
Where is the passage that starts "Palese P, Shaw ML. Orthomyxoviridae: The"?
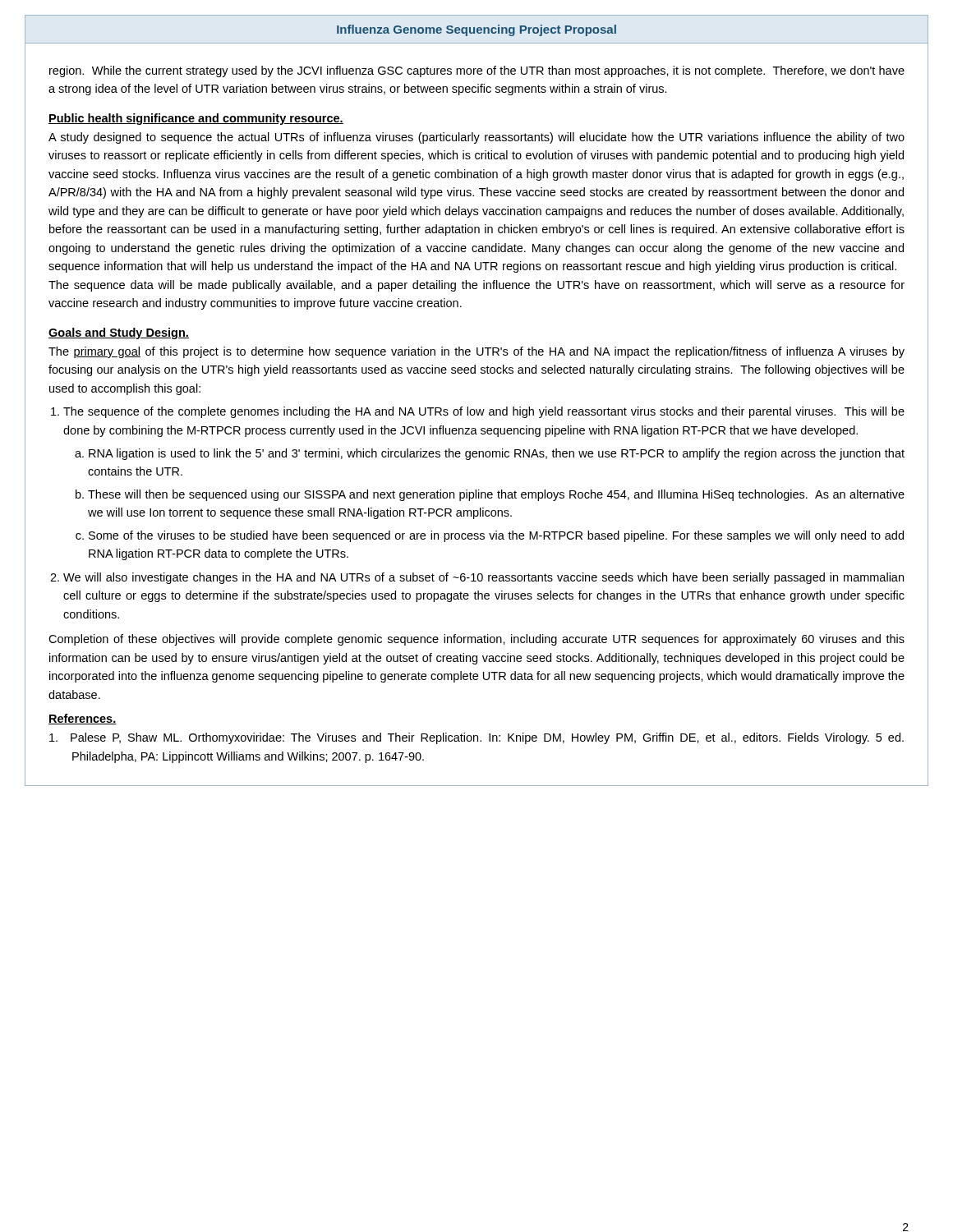click(488, 747)
